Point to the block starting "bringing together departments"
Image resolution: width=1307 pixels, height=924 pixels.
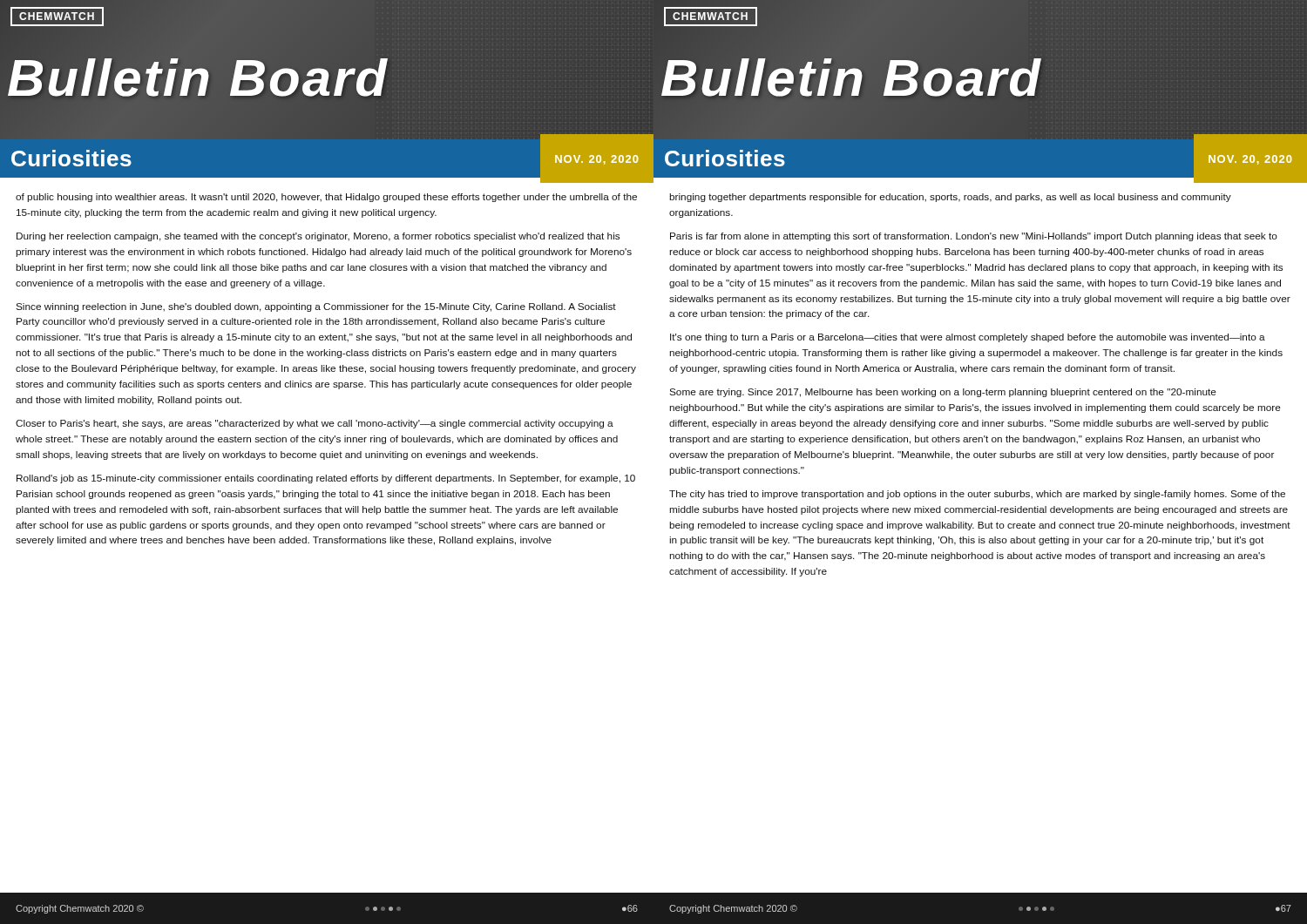point(980,385)
